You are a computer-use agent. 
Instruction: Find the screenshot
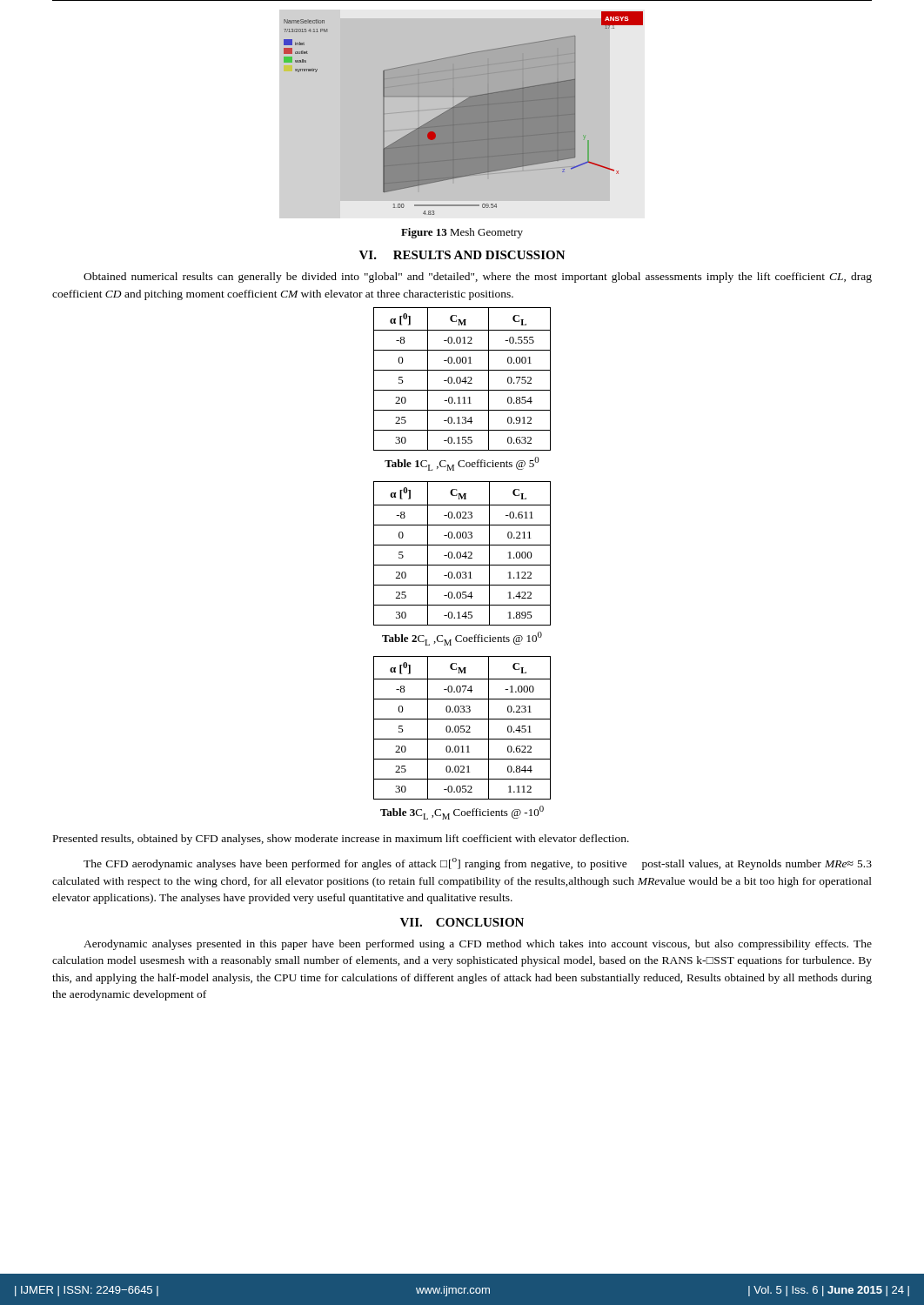462,116
